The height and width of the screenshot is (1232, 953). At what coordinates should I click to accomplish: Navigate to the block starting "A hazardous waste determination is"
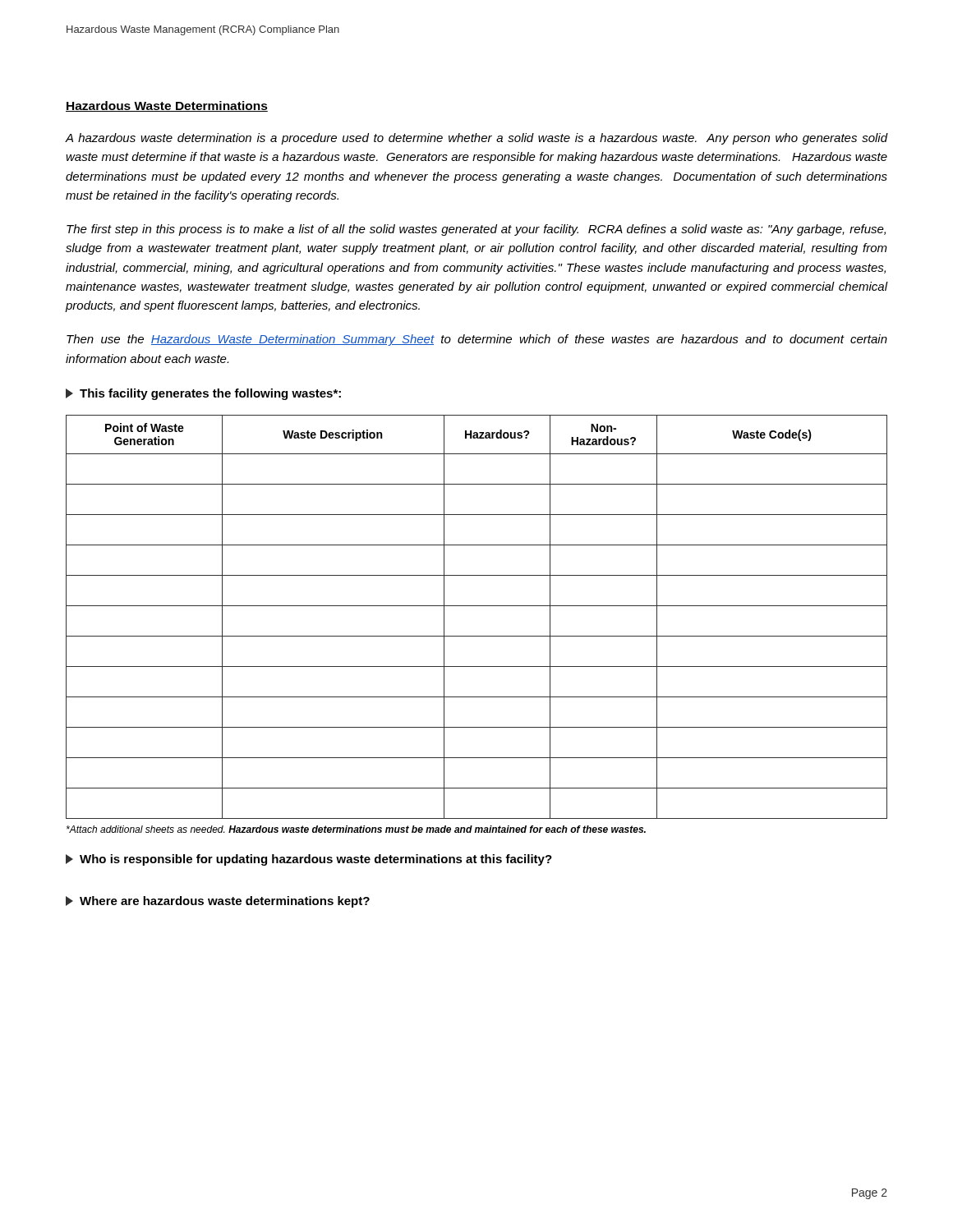point(476,166)
